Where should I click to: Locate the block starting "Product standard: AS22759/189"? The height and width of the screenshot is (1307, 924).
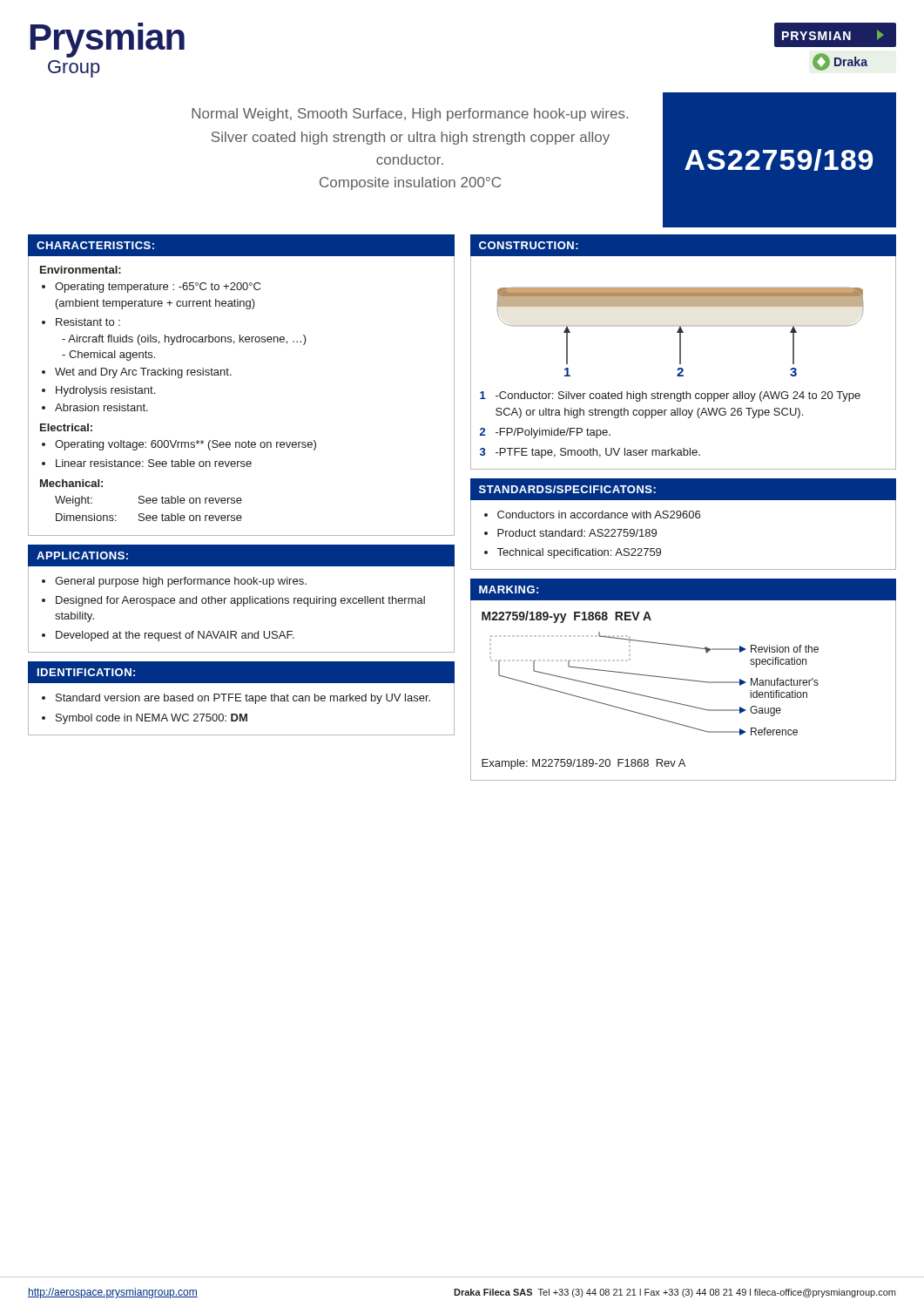577,533
